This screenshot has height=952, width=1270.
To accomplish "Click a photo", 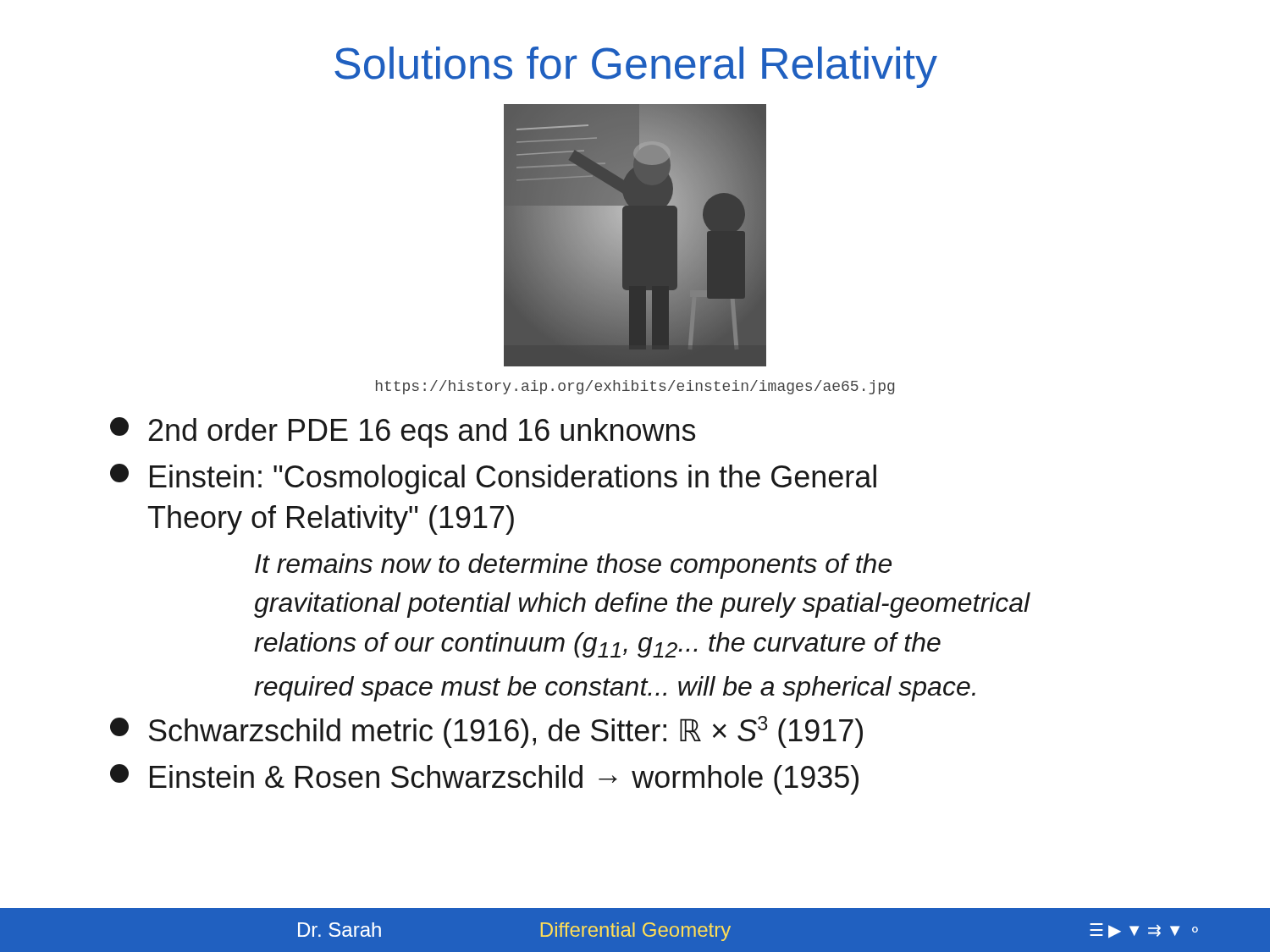I will tap(635, 237).
